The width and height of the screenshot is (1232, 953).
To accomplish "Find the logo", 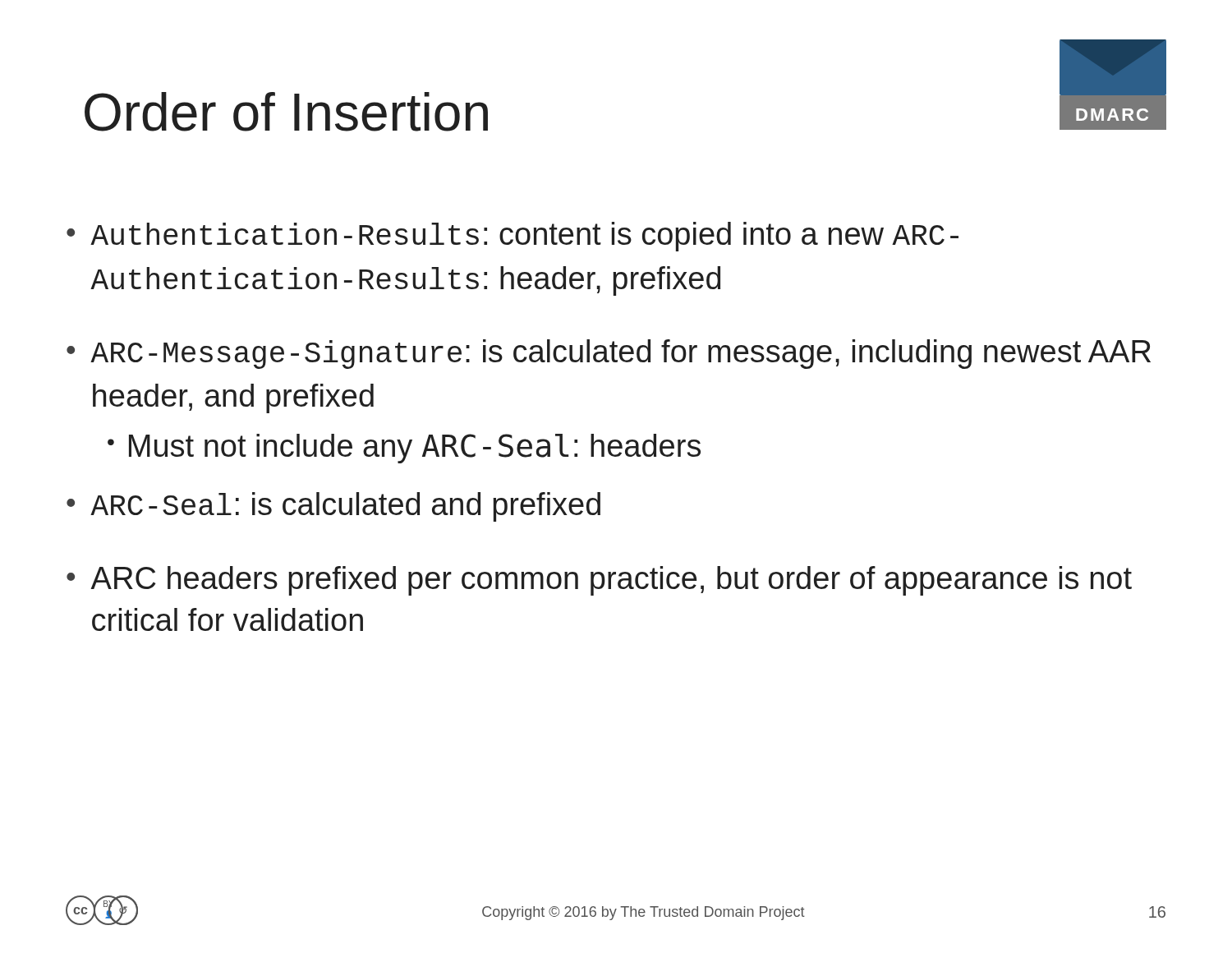I will (1113, 85).
